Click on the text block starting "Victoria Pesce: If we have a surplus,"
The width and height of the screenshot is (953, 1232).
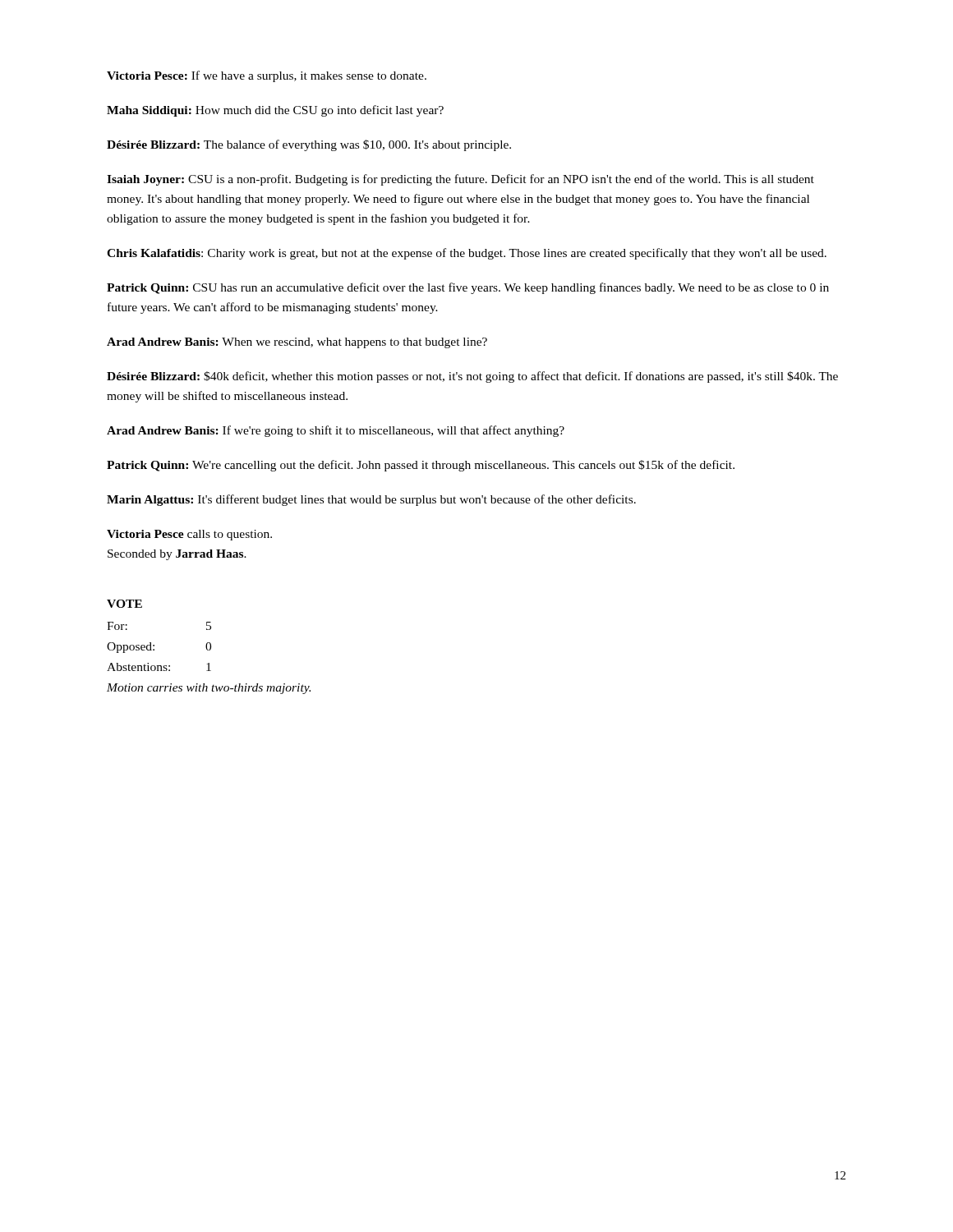coord(267,75)
